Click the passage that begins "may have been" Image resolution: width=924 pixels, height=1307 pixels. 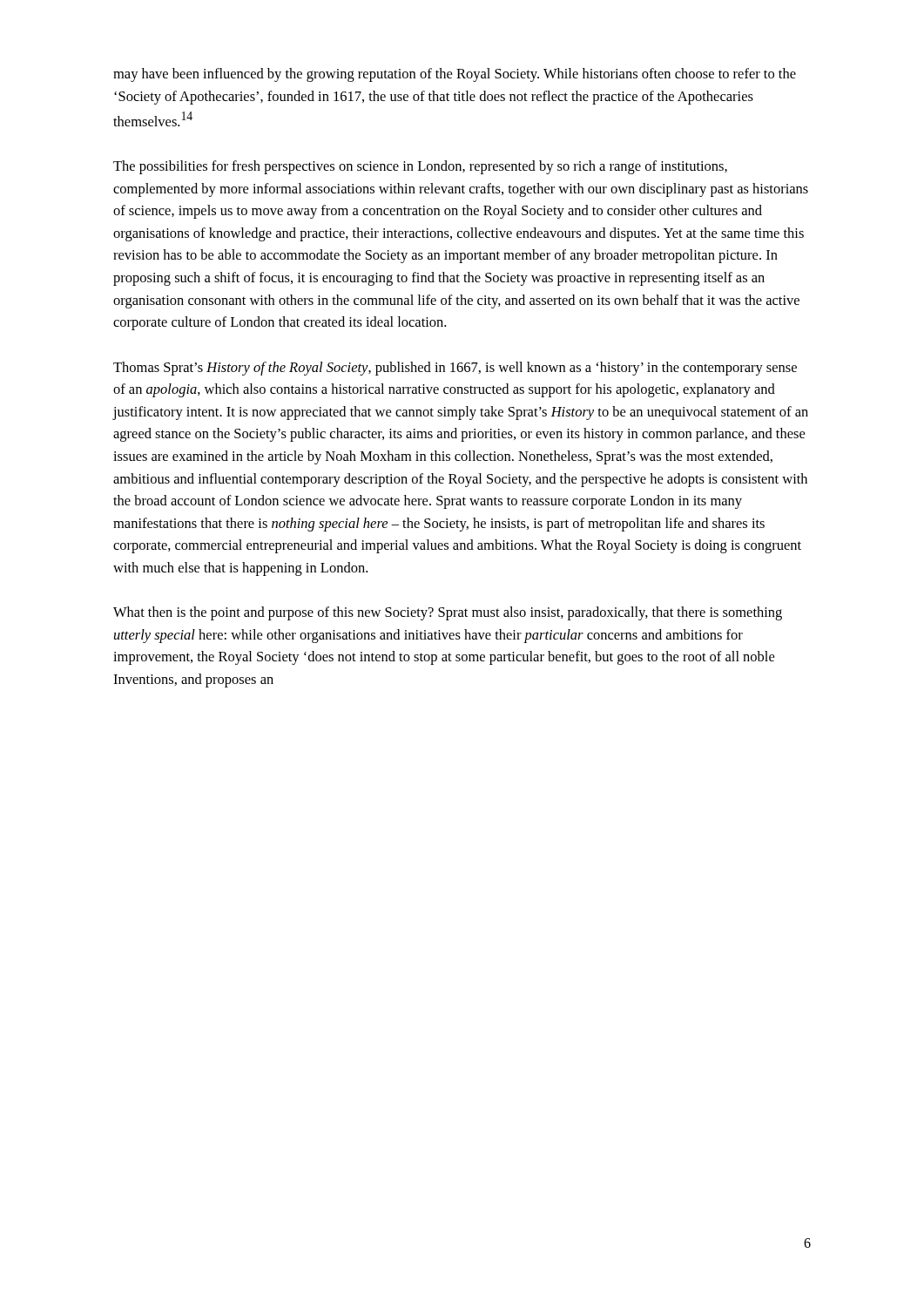(x=455, y=97)
